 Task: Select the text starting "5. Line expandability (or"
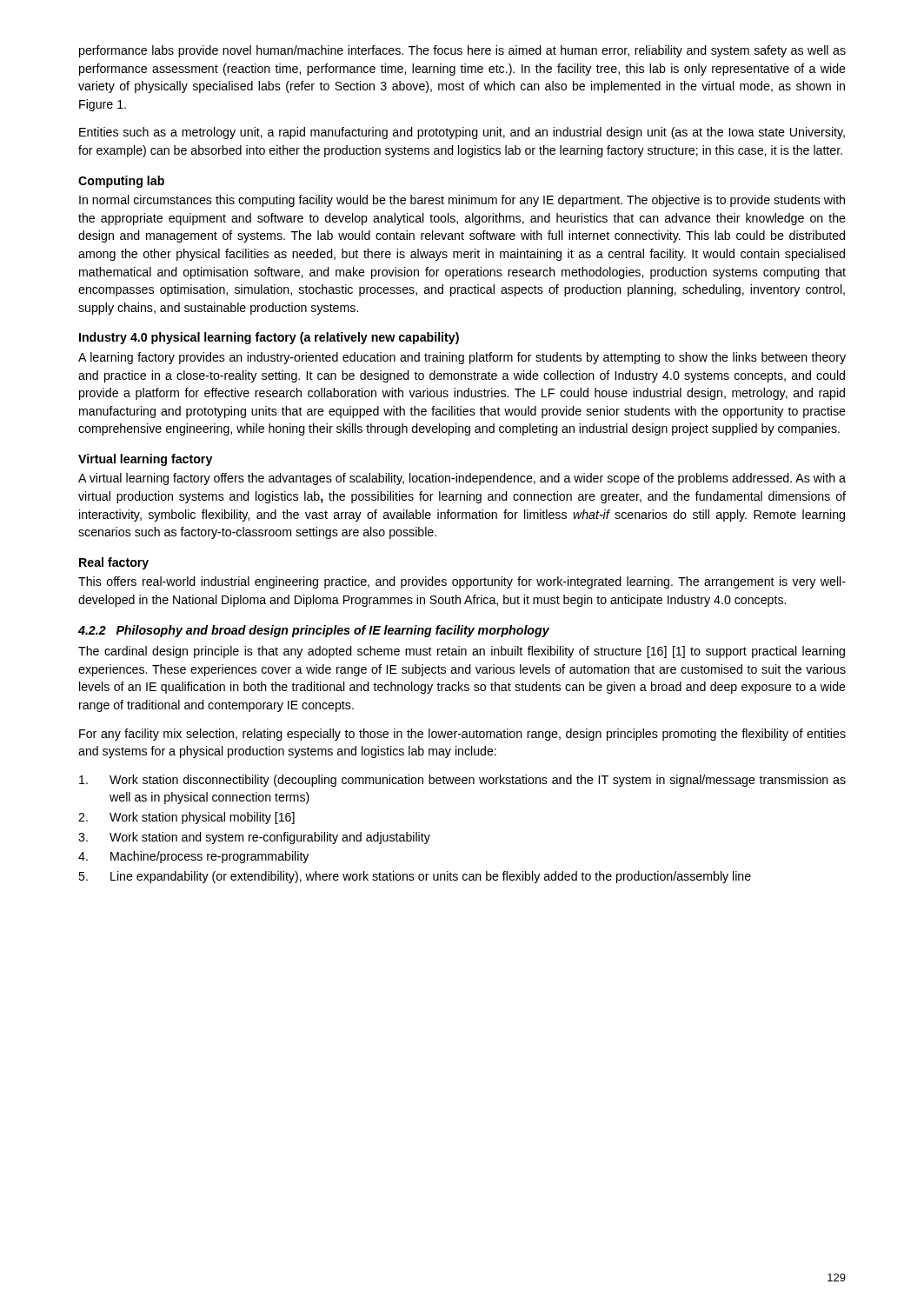coord(462,876)
